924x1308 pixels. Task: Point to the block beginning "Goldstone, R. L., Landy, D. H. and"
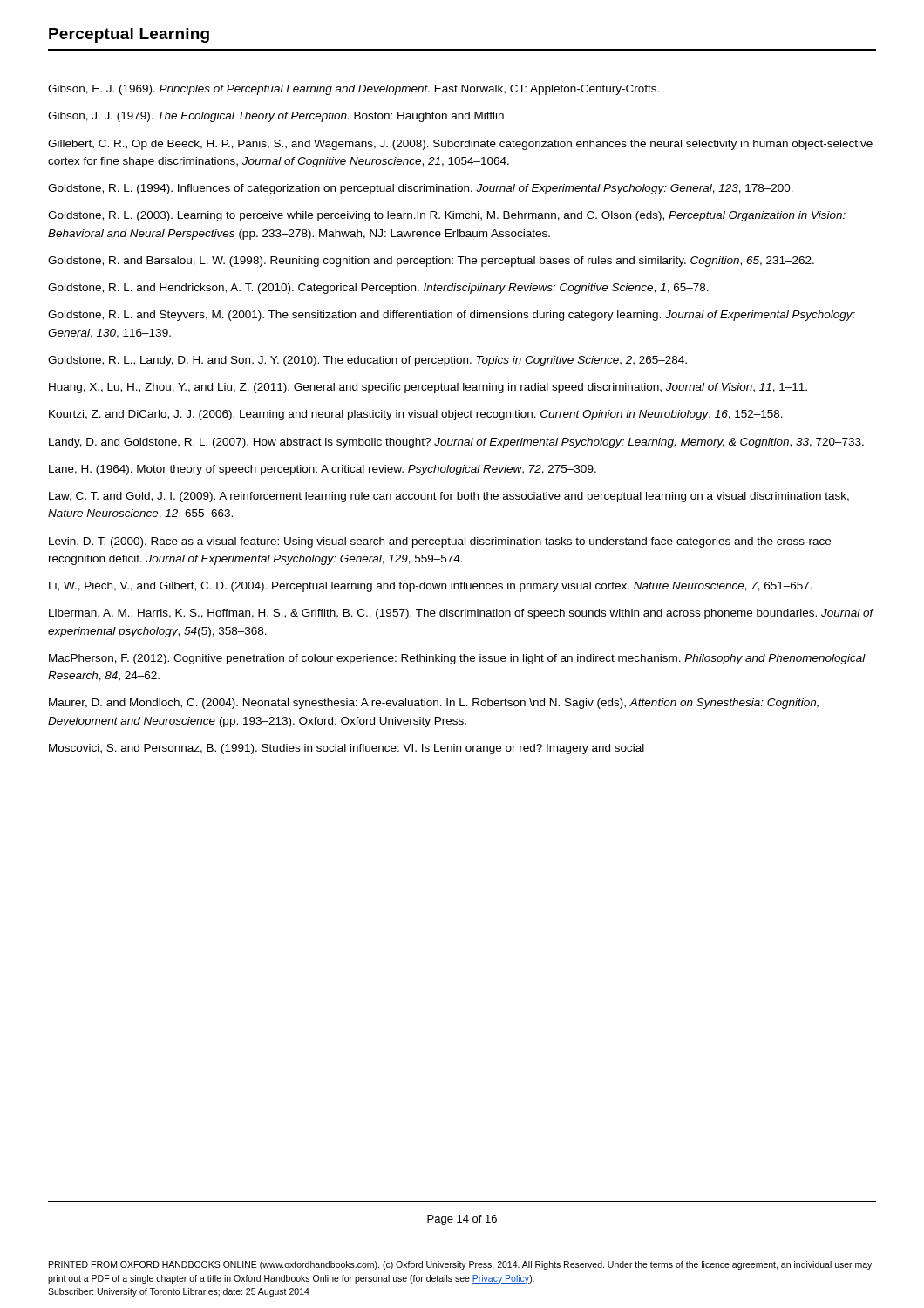click(368, 359)
